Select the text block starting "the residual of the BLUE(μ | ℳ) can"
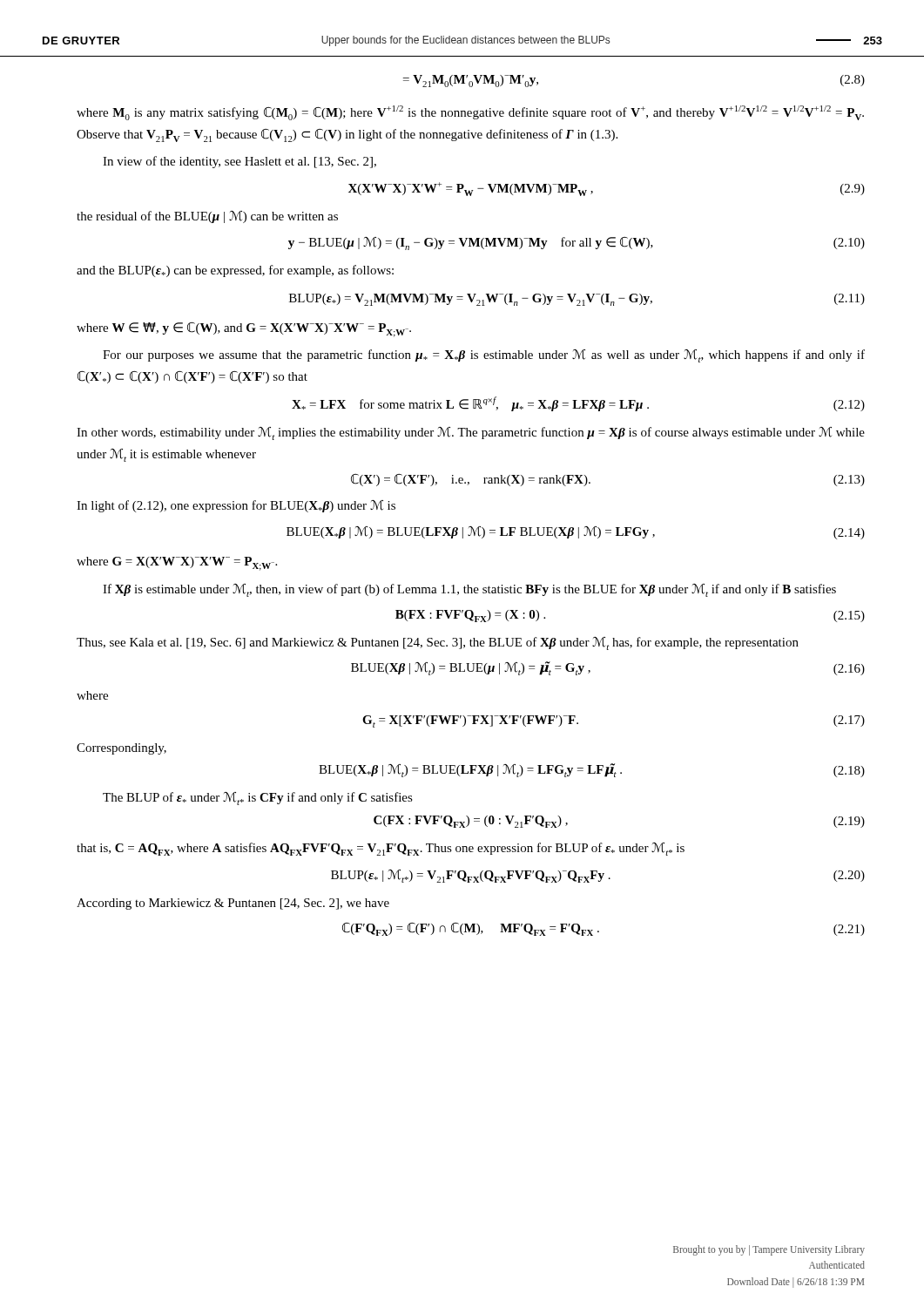This screenshot has height=1307, width=924. click(207, 217)
